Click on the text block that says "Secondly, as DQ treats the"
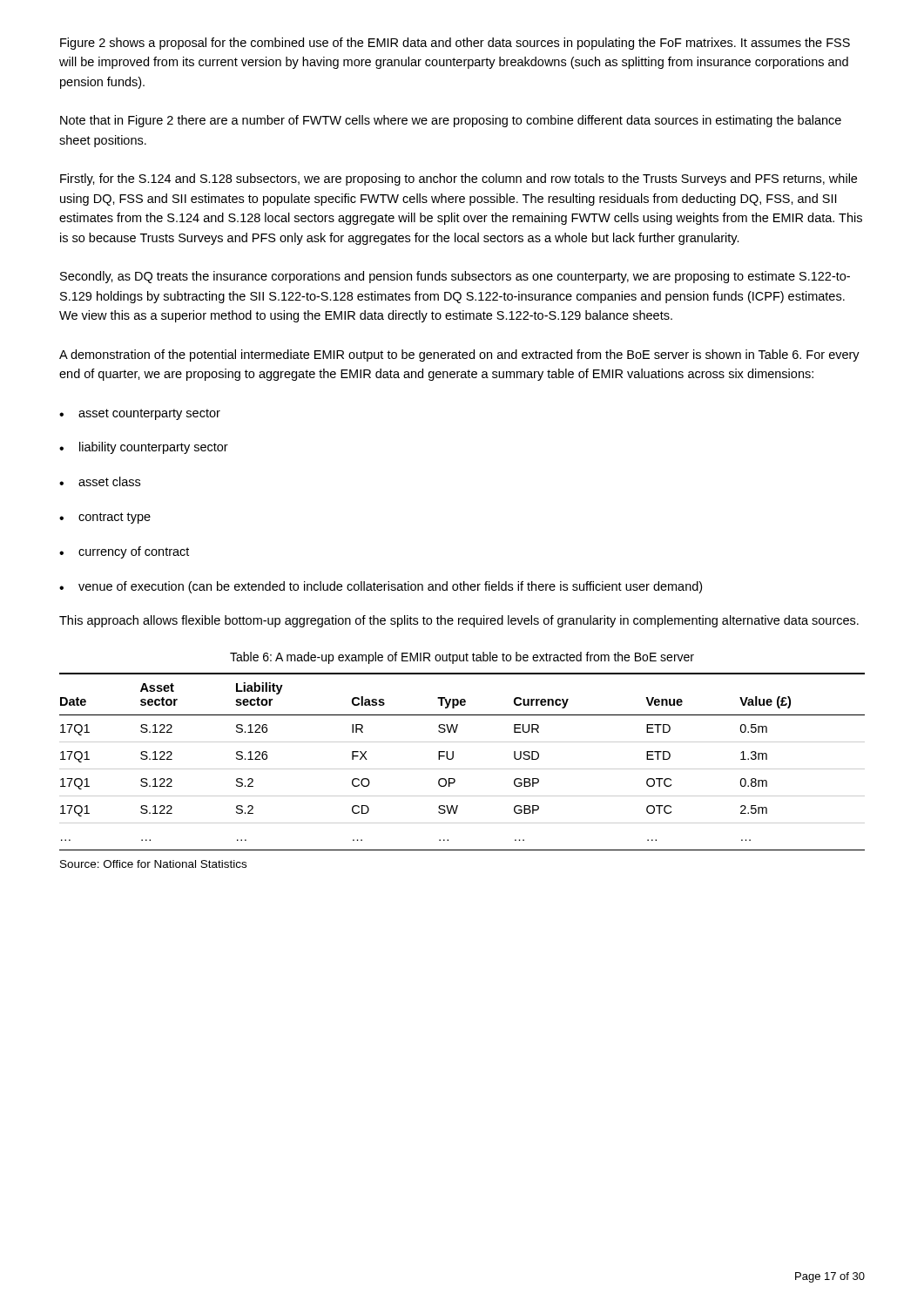The height and width of the screenshot is (1307, 924). (455, 296)
